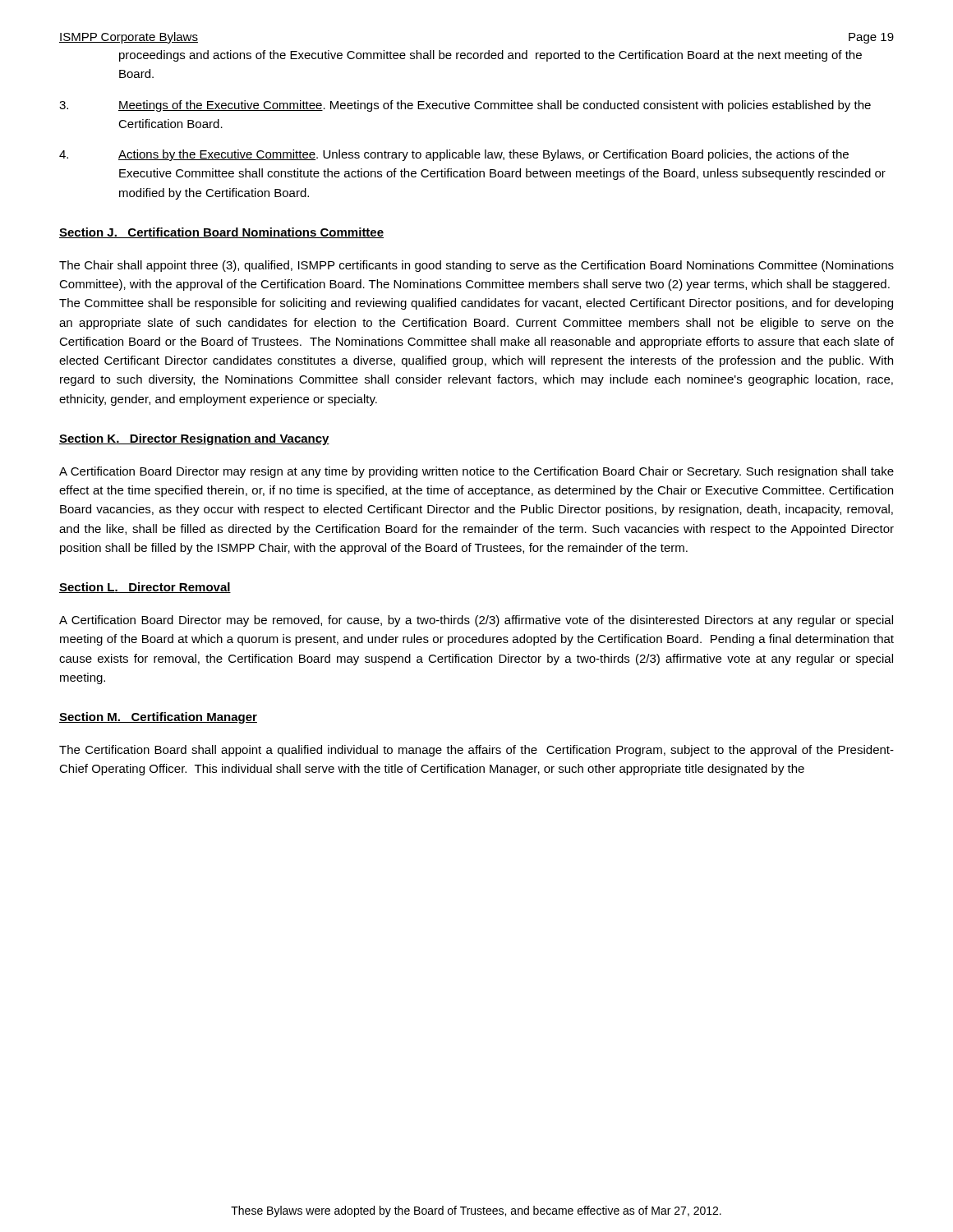
Task: Locate the section header that opens with "Section K. Director Resignation"
Action: coord(194,438)
